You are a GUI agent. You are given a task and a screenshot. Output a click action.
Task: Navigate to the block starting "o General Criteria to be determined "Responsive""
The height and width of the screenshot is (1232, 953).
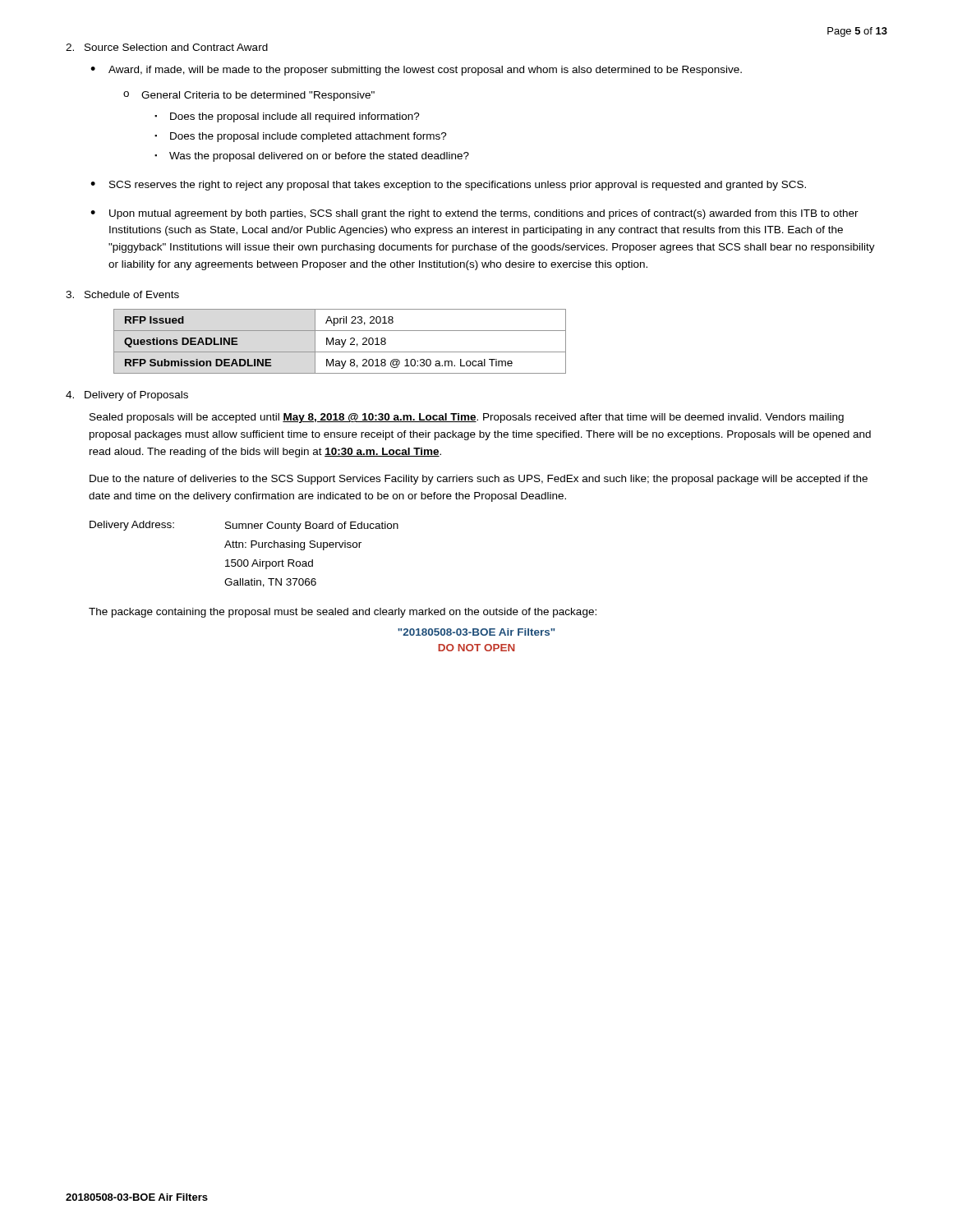(249, 96)
